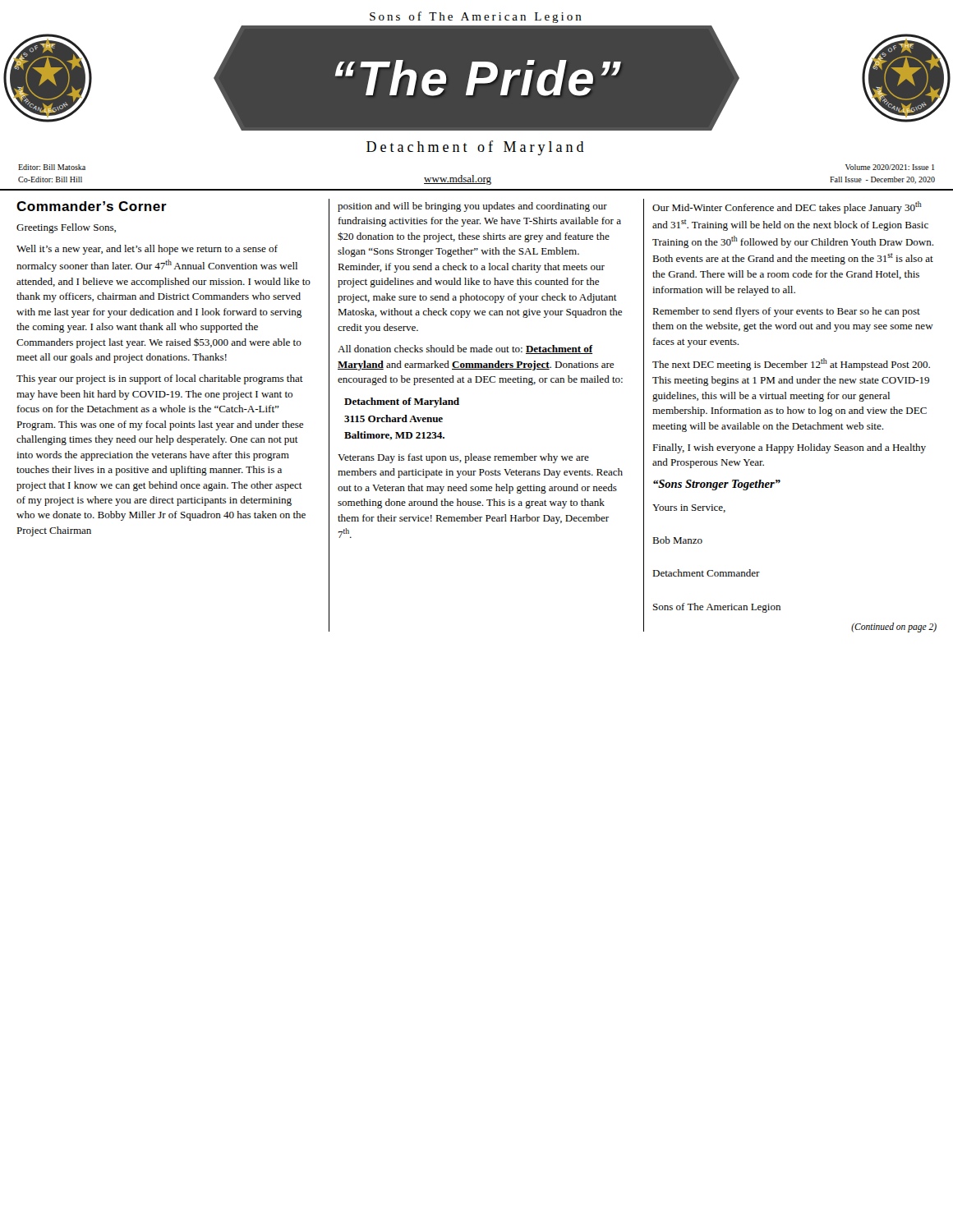Point to the text block starting "Greetings Fellow Sons,"
This screenshot has width=953, height=1232.
(x=66, y=227)
